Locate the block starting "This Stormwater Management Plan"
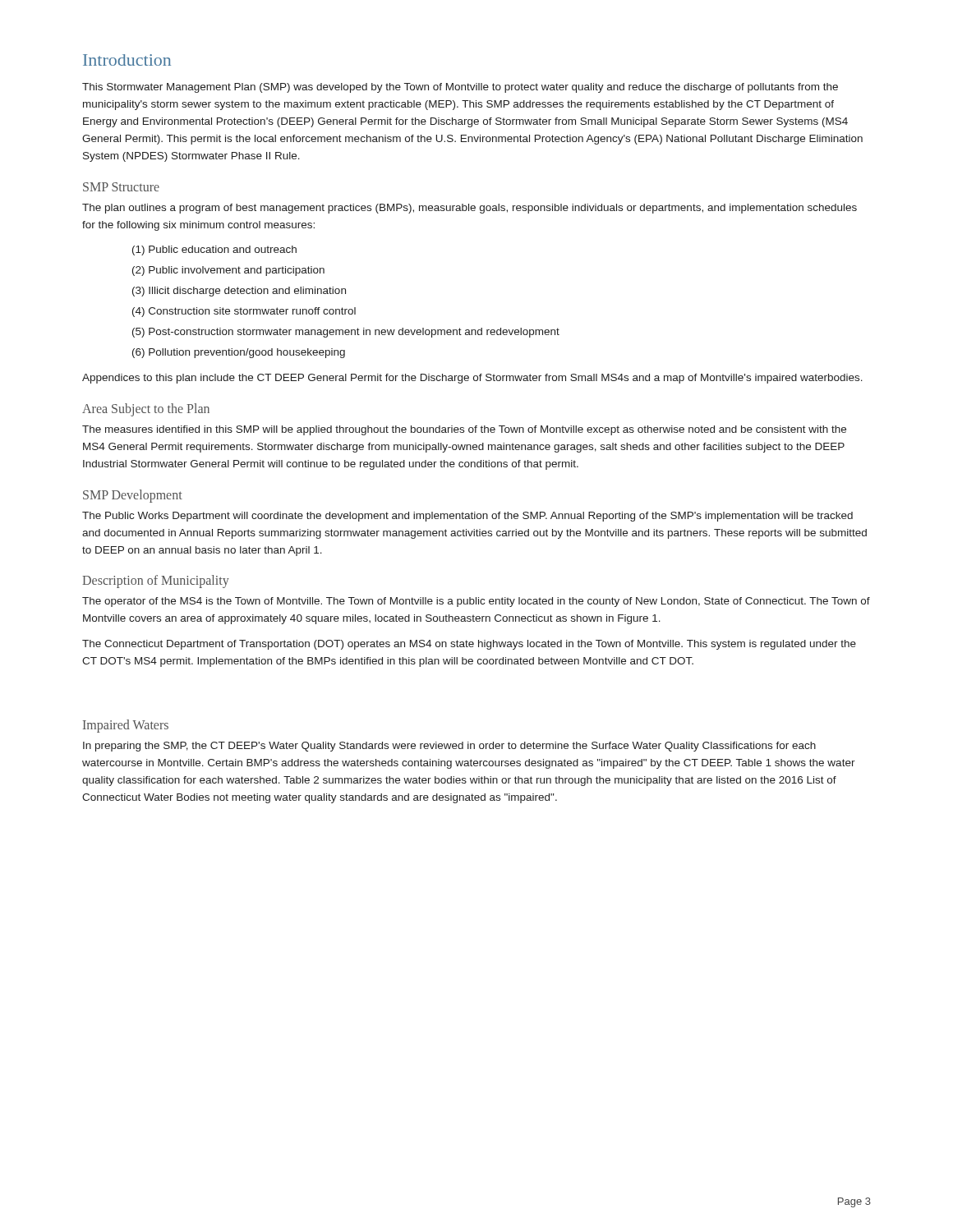 [x=476, y=122]
